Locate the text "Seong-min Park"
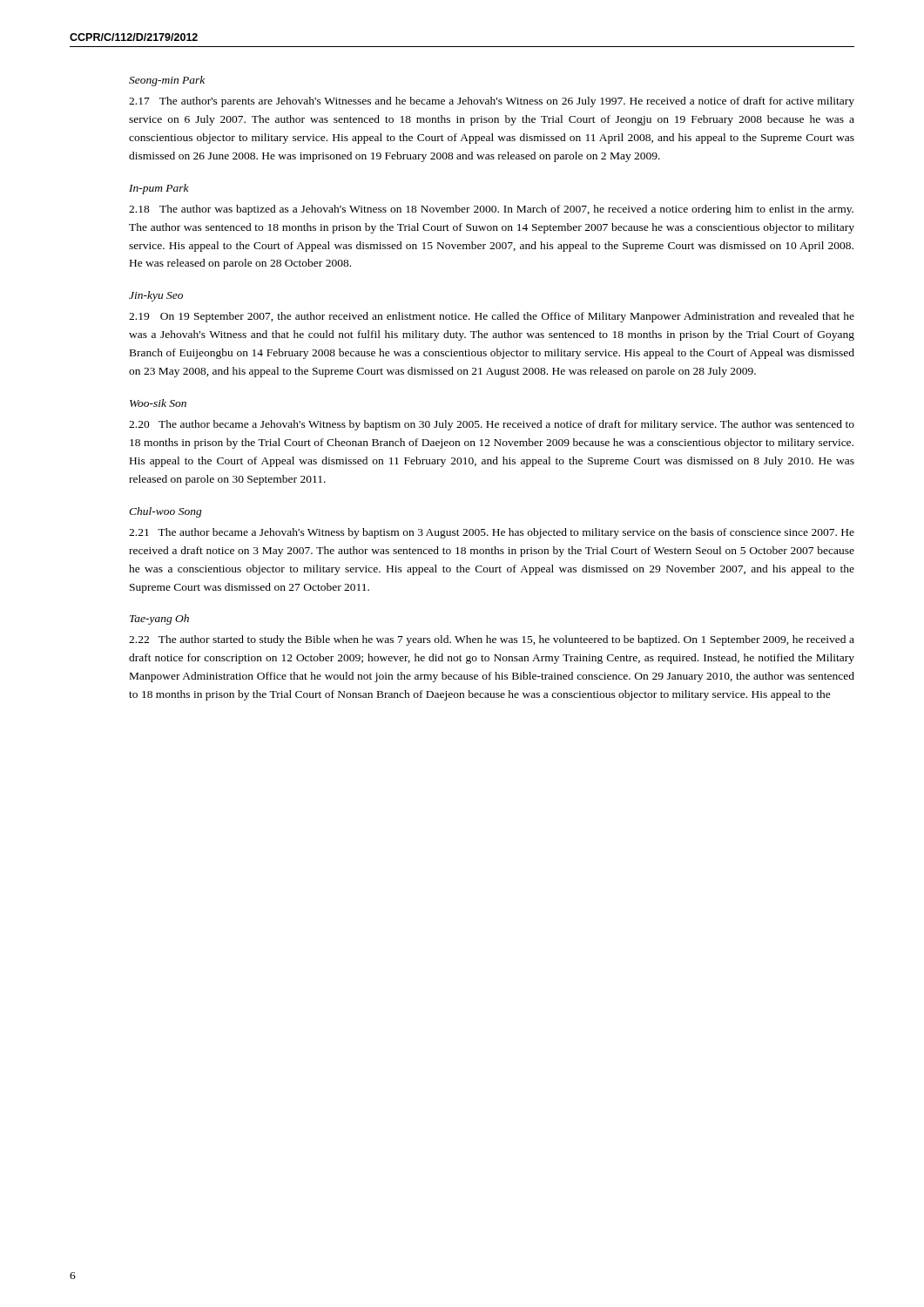 (167, 80)
